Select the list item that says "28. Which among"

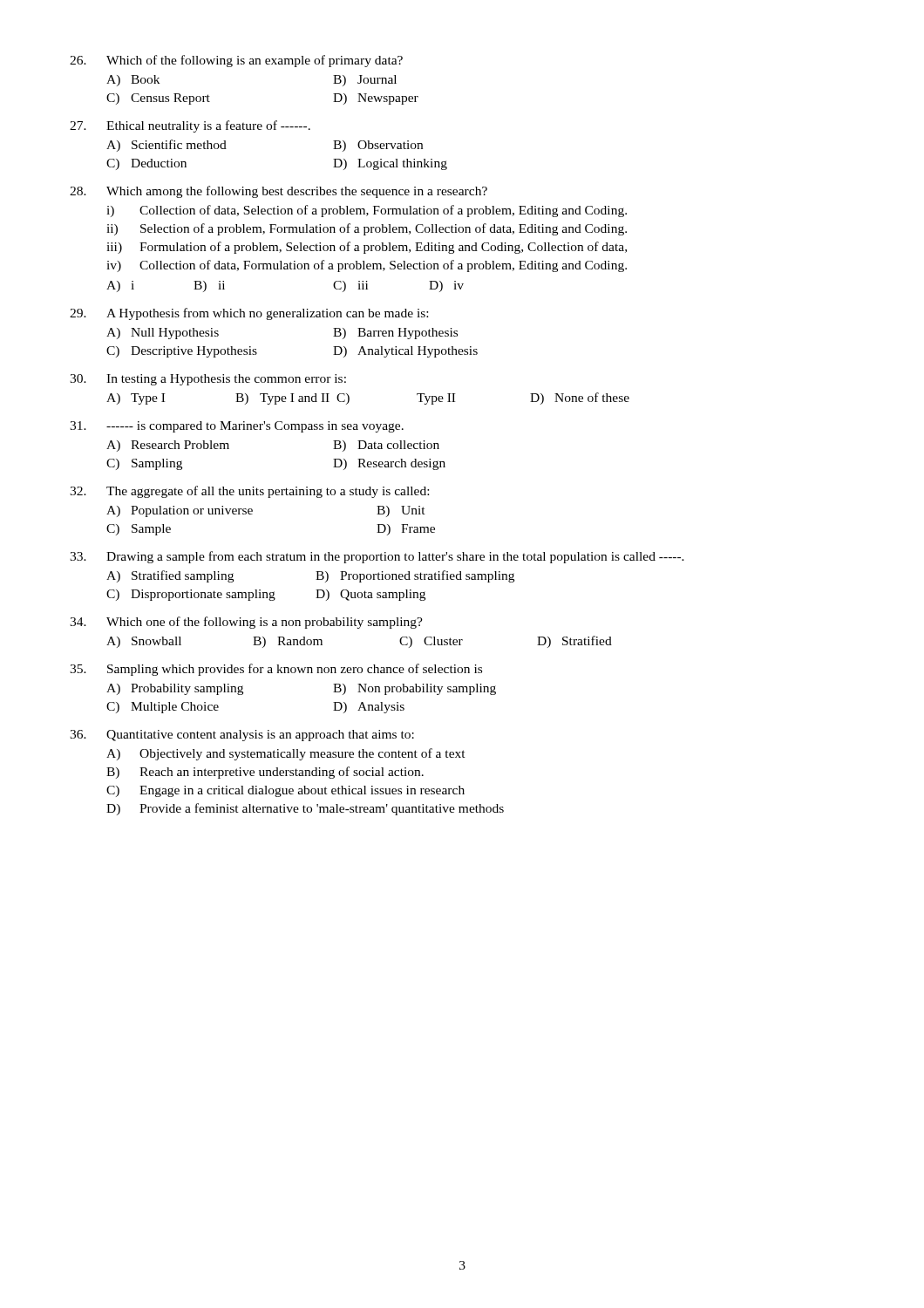pos(462,238)
